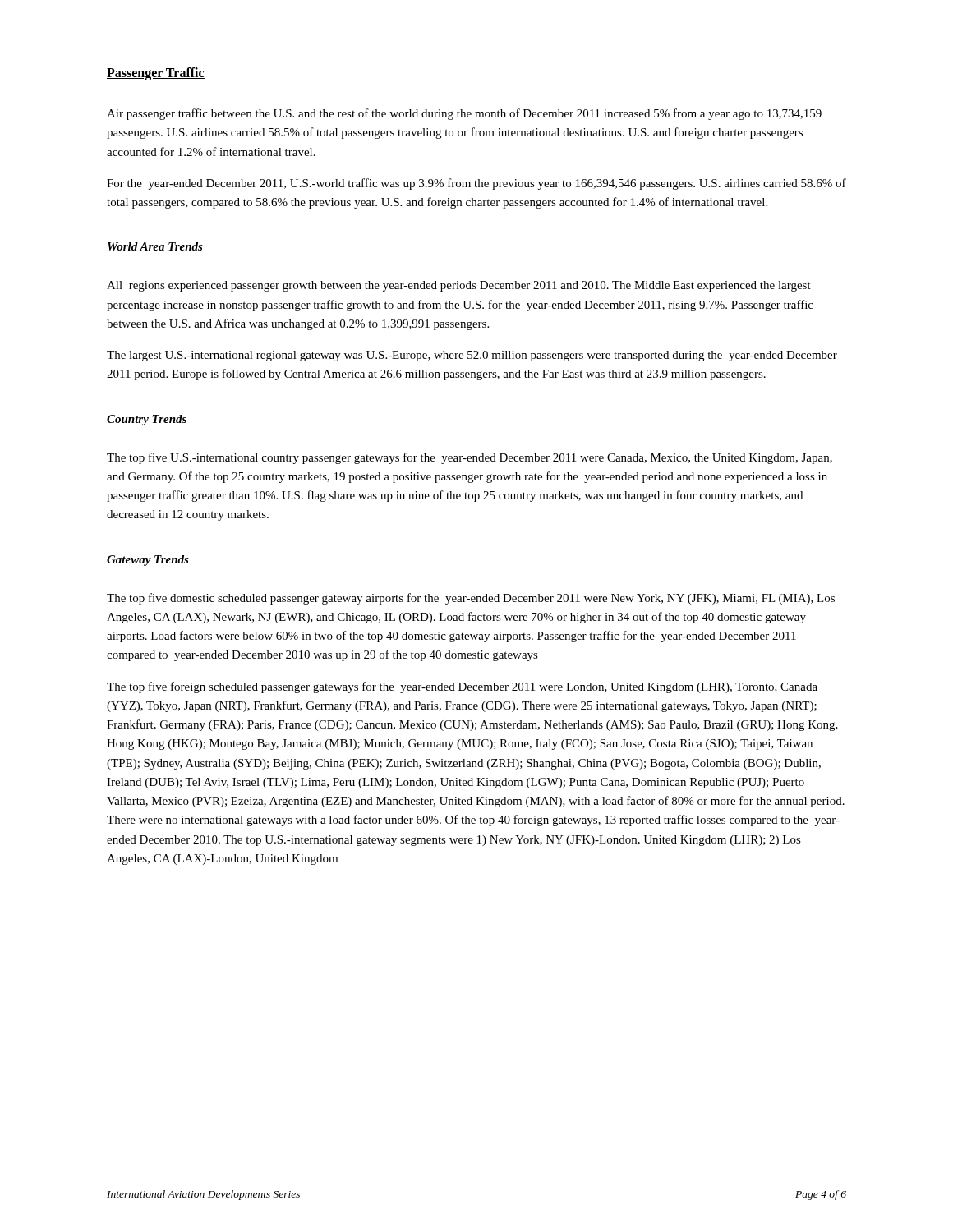Click on the section header with the text "Passenger Traffic"
Image resolution: width=953 pixels, height=1232 pixels.
156,73
